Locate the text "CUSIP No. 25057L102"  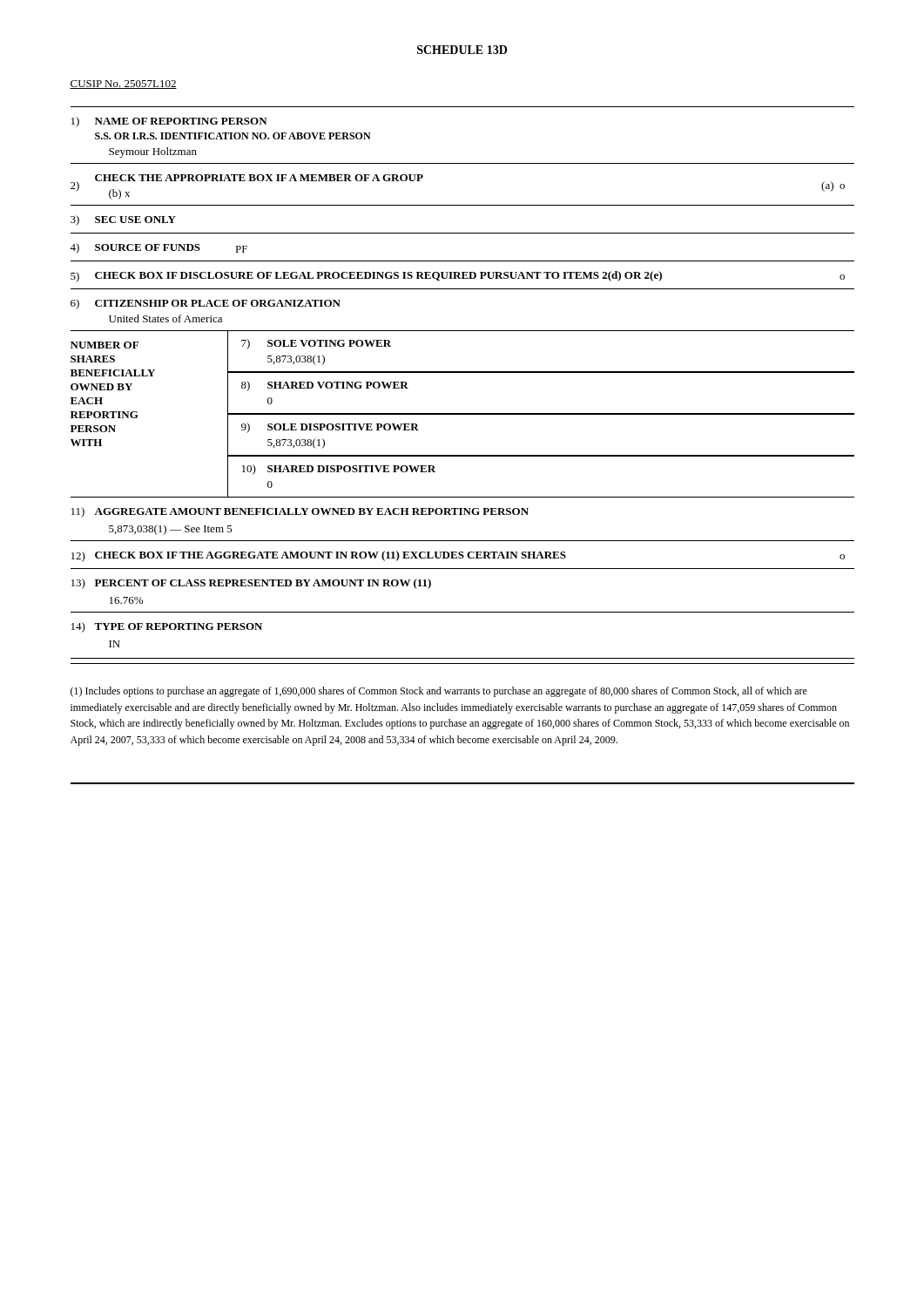[x=123, y=83]
